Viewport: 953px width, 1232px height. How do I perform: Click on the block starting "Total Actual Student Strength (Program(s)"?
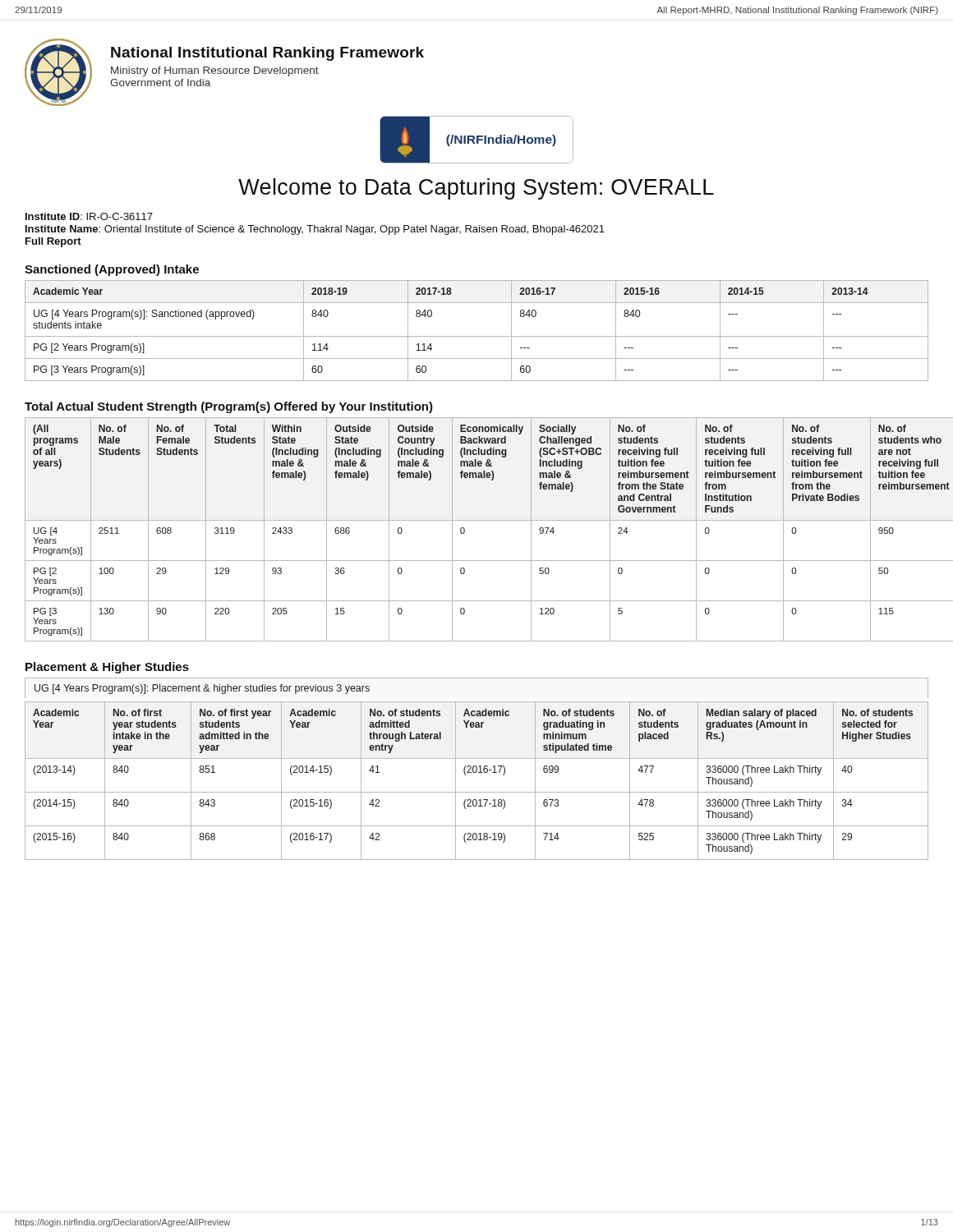coord(229,406)
